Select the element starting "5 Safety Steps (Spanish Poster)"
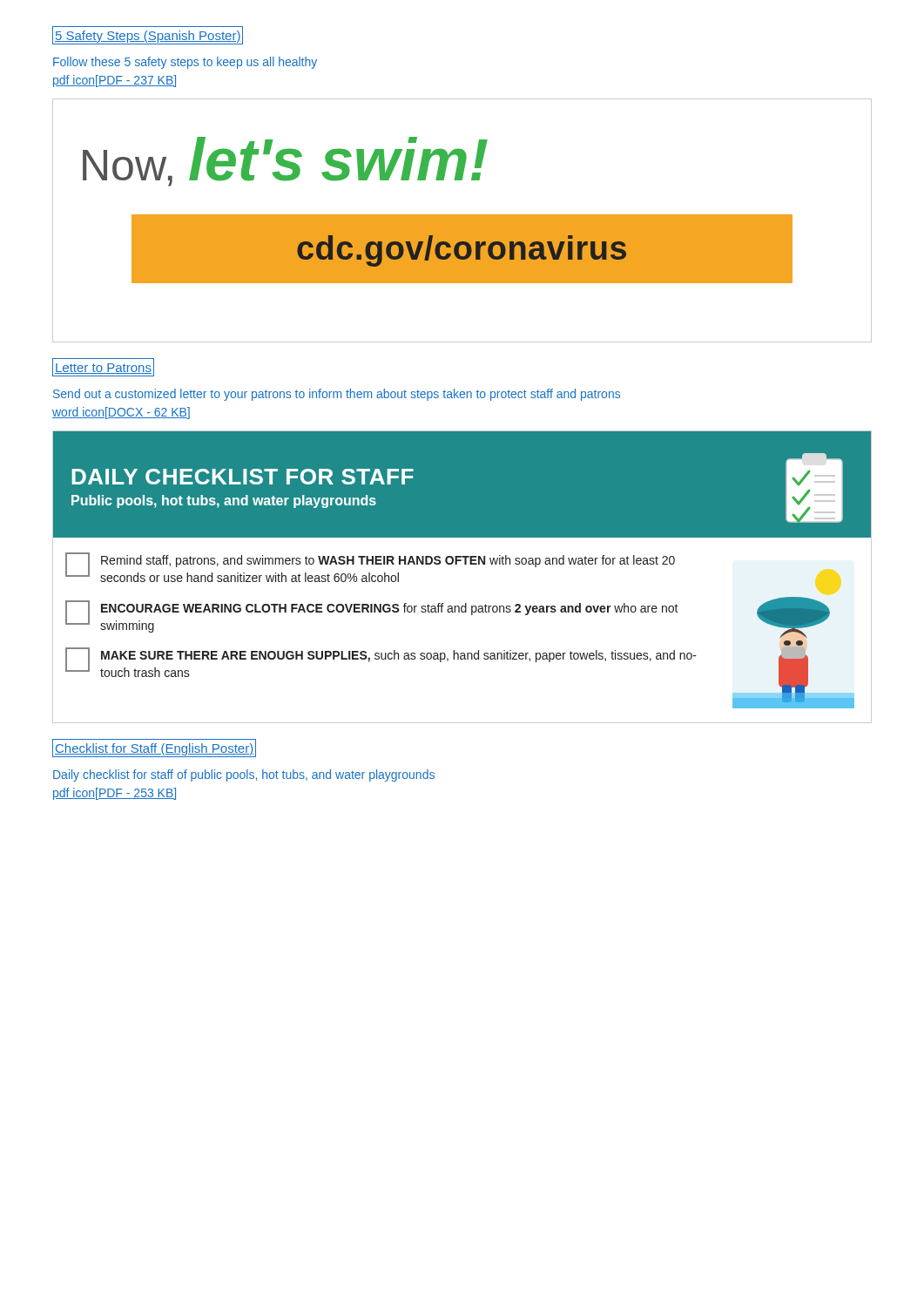The width and height of the screenshot is (924, 1307). click(148, 35)
